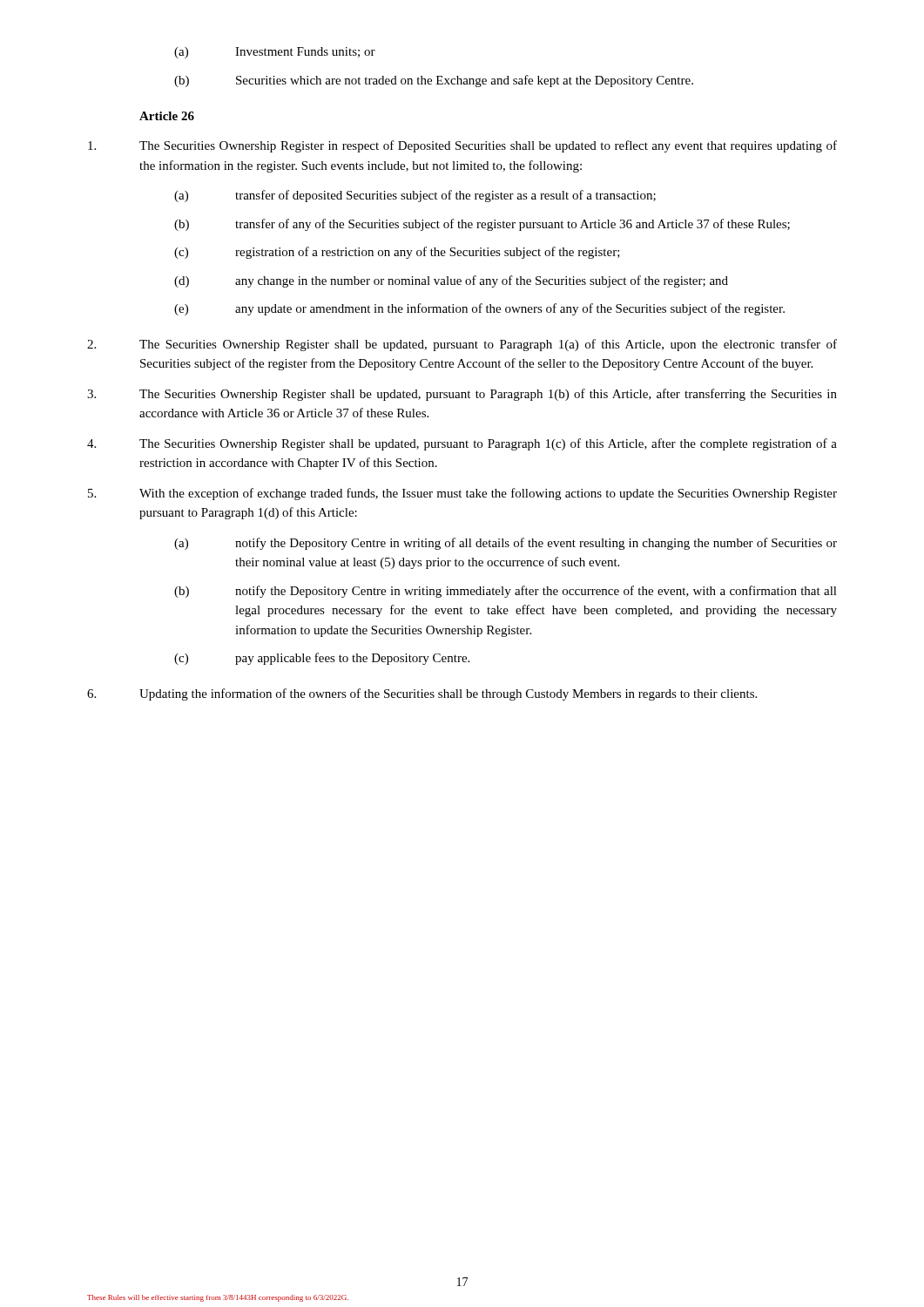Locate the block of text that opens with "These Rules will be effective"
The image size is (924, 1307).
(218, 1297)
